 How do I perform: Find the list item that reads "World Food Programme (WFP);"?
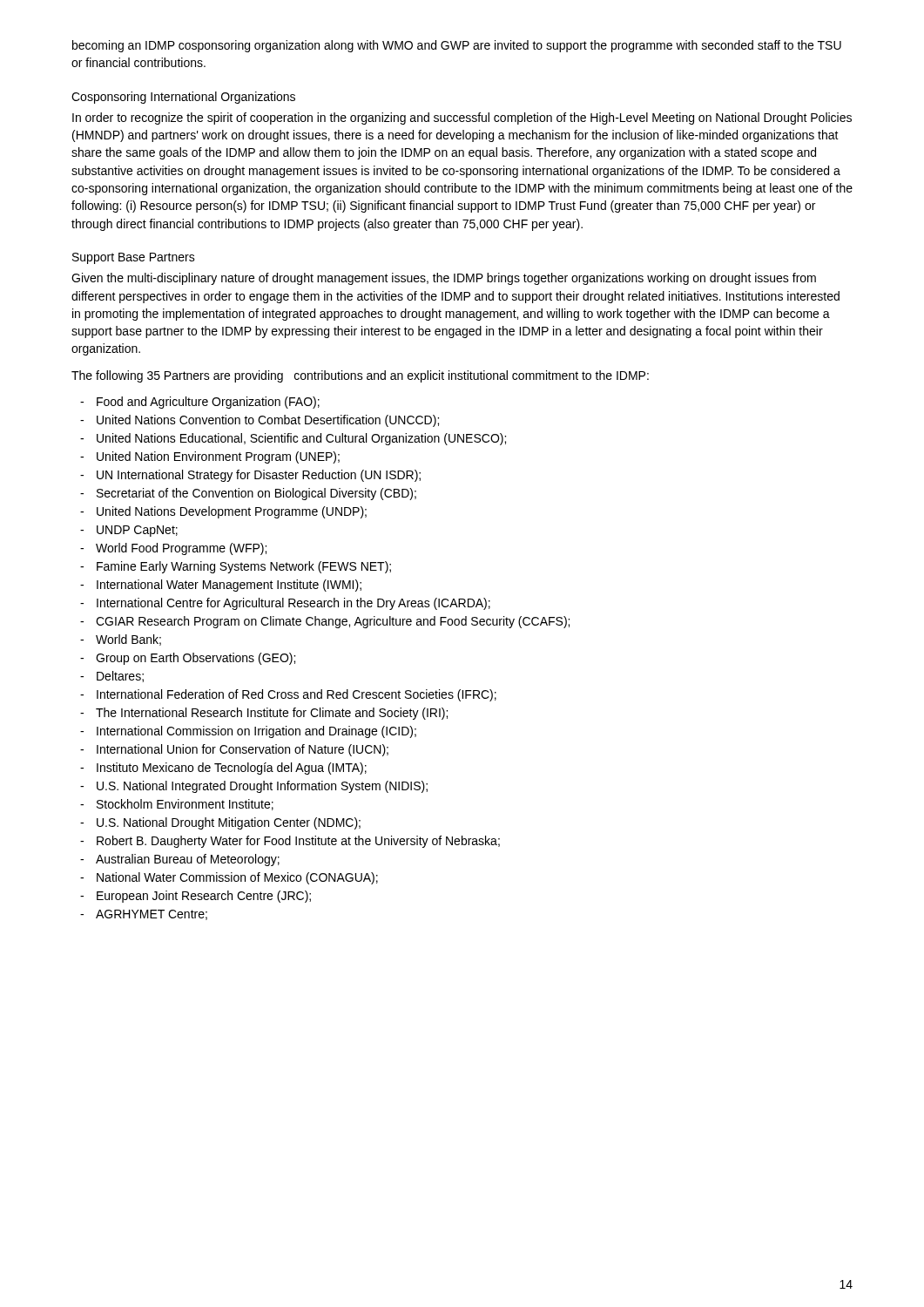[173, 549]
